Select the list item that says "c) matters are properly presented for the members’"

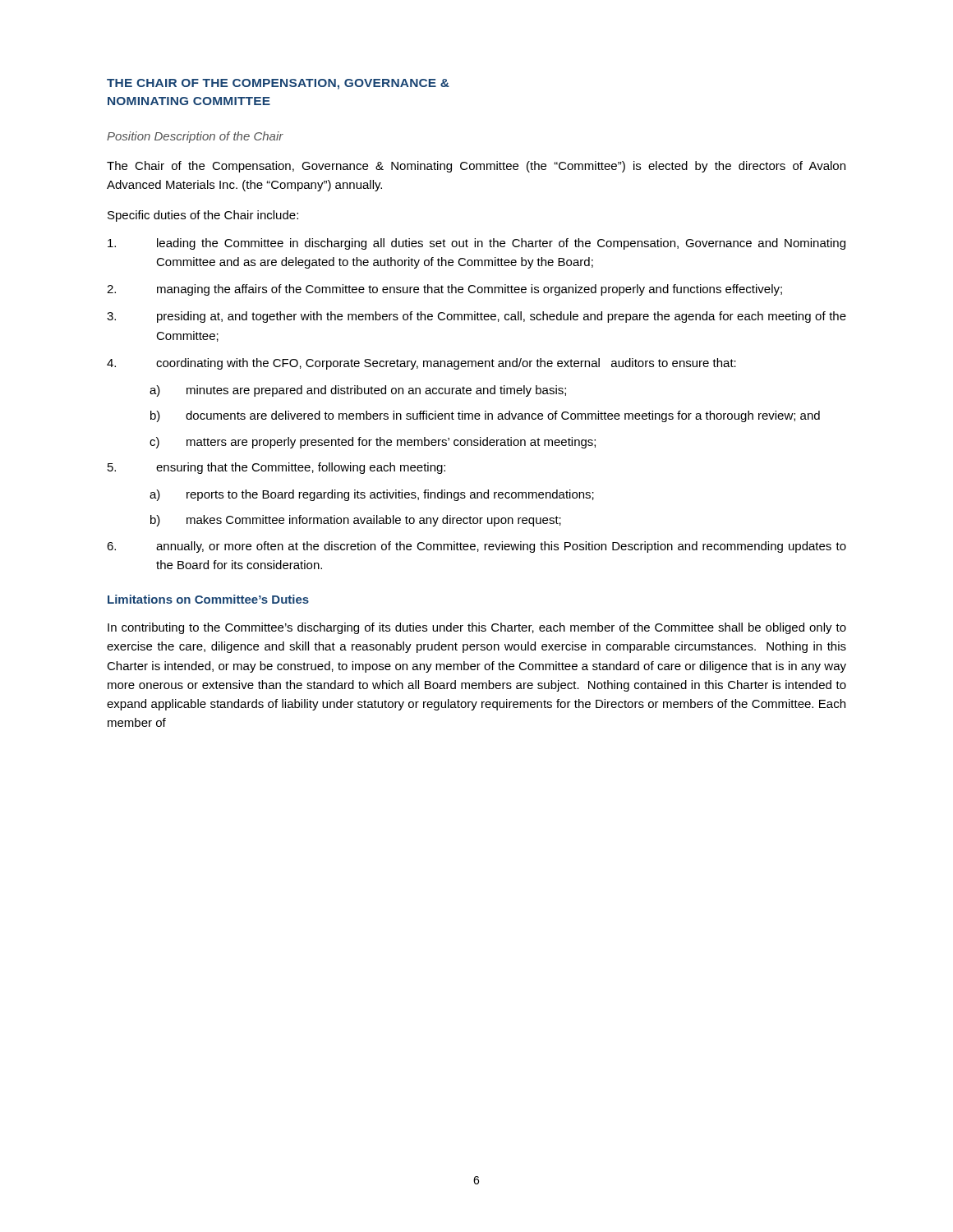click(498, 441)
